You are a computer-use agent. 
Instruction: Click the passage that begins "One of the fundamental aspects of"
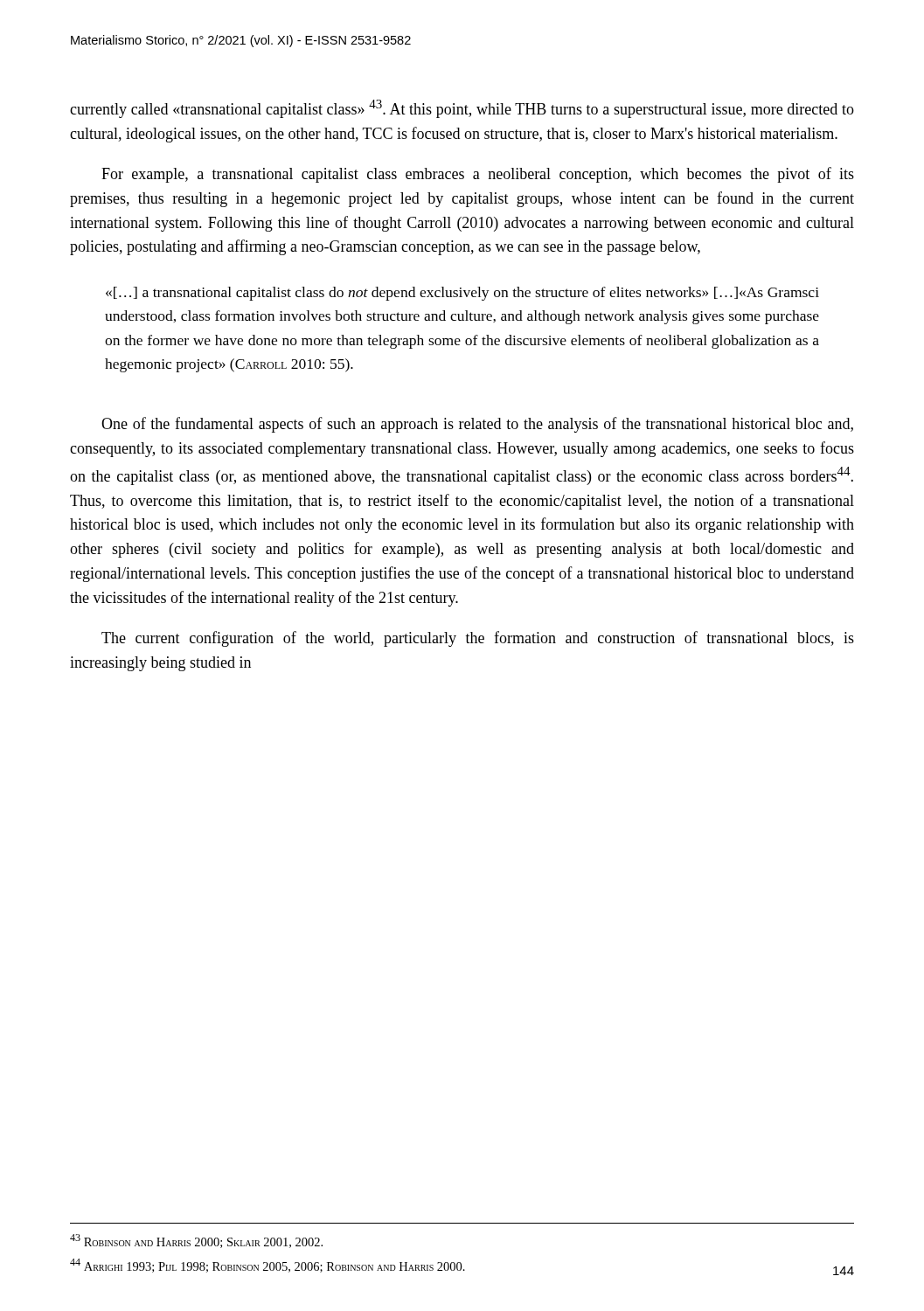[462, 511]
